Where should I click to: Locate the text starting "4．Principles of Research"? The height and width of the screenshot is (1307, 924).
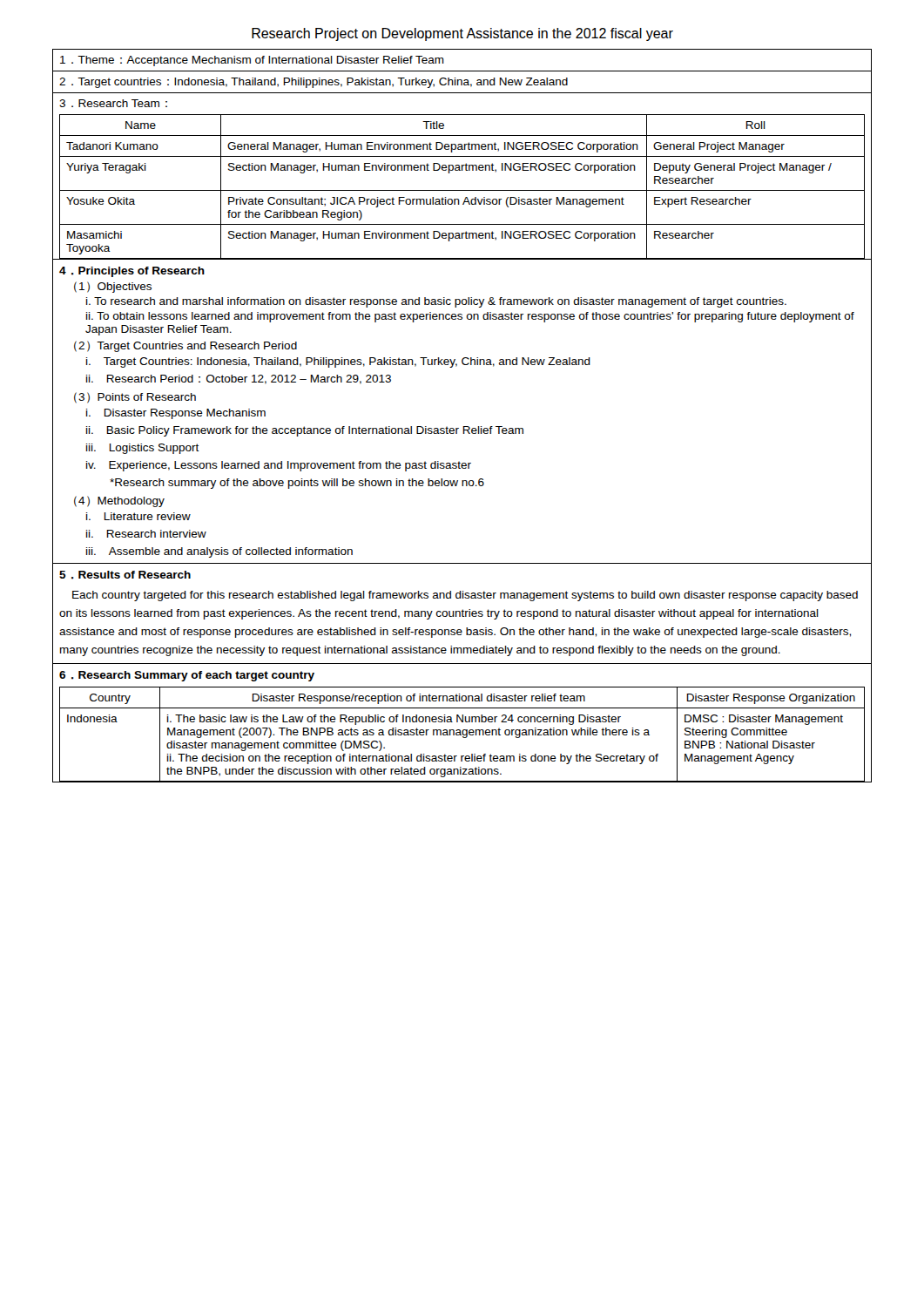tap(132, 271)
